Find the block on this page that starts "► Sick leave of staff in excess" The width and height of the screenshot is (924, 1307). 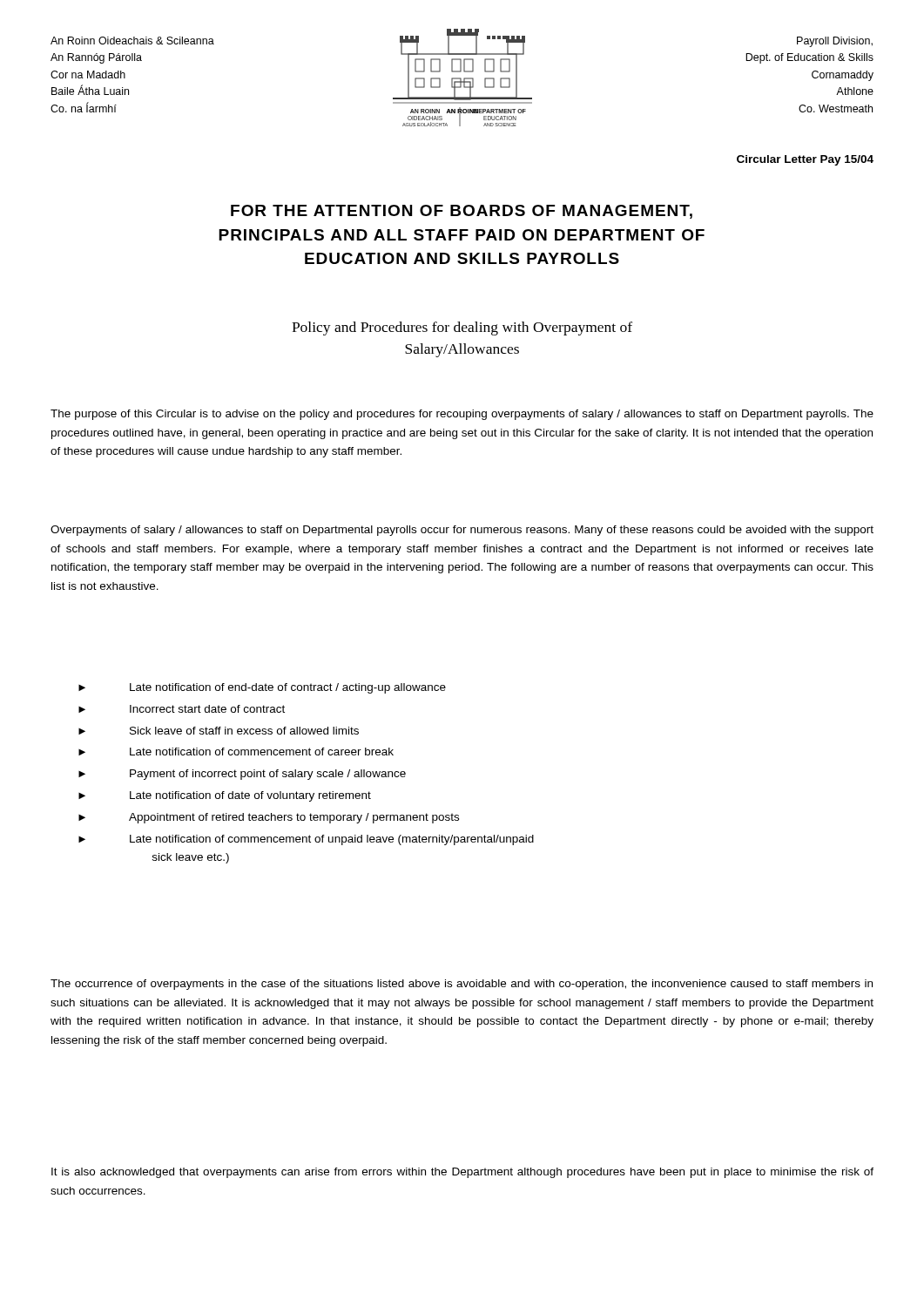[219, 731]
